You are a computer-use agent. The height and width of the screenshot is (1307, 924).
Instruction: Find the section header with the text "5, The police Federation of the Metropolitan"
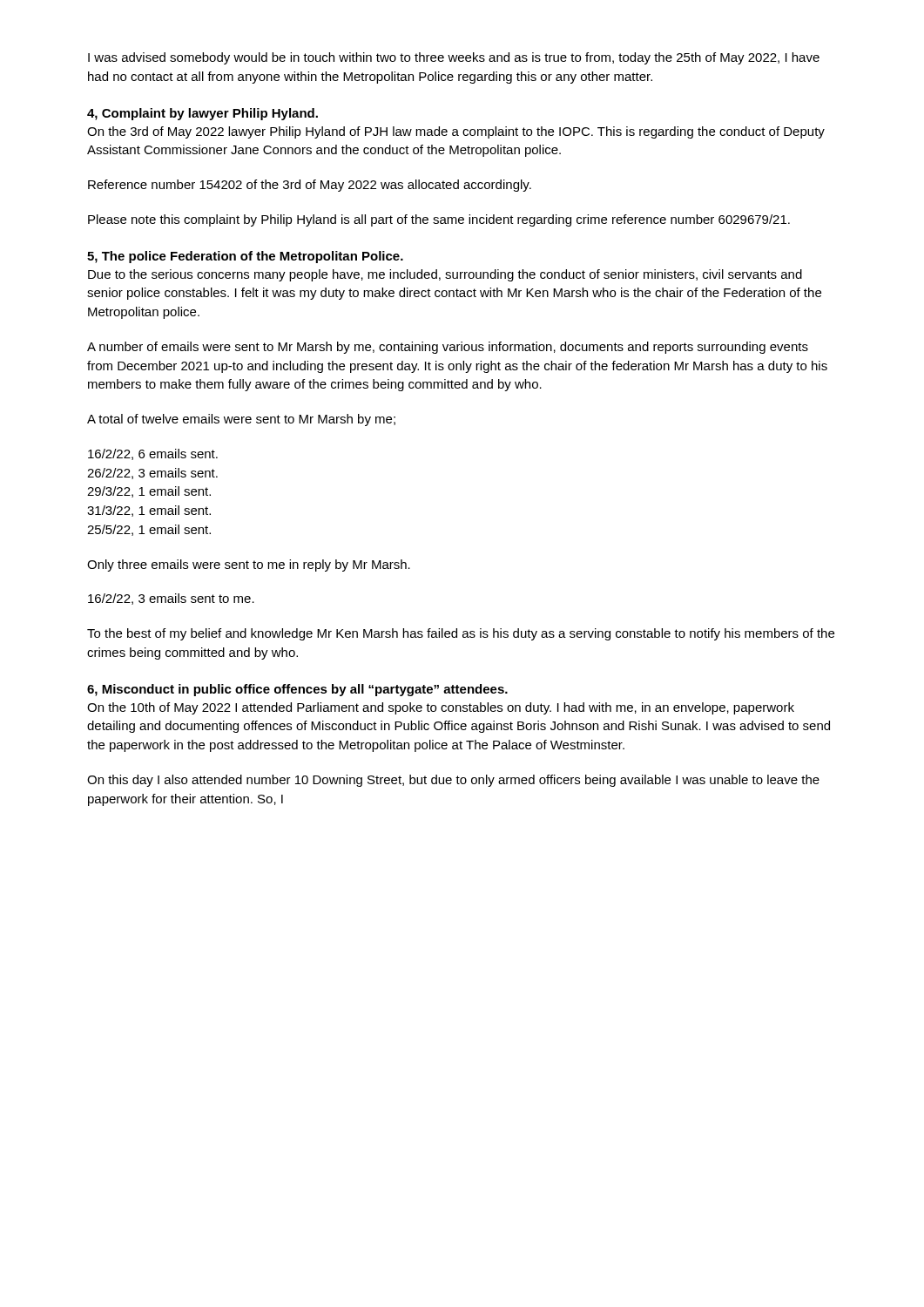point(245,255)
